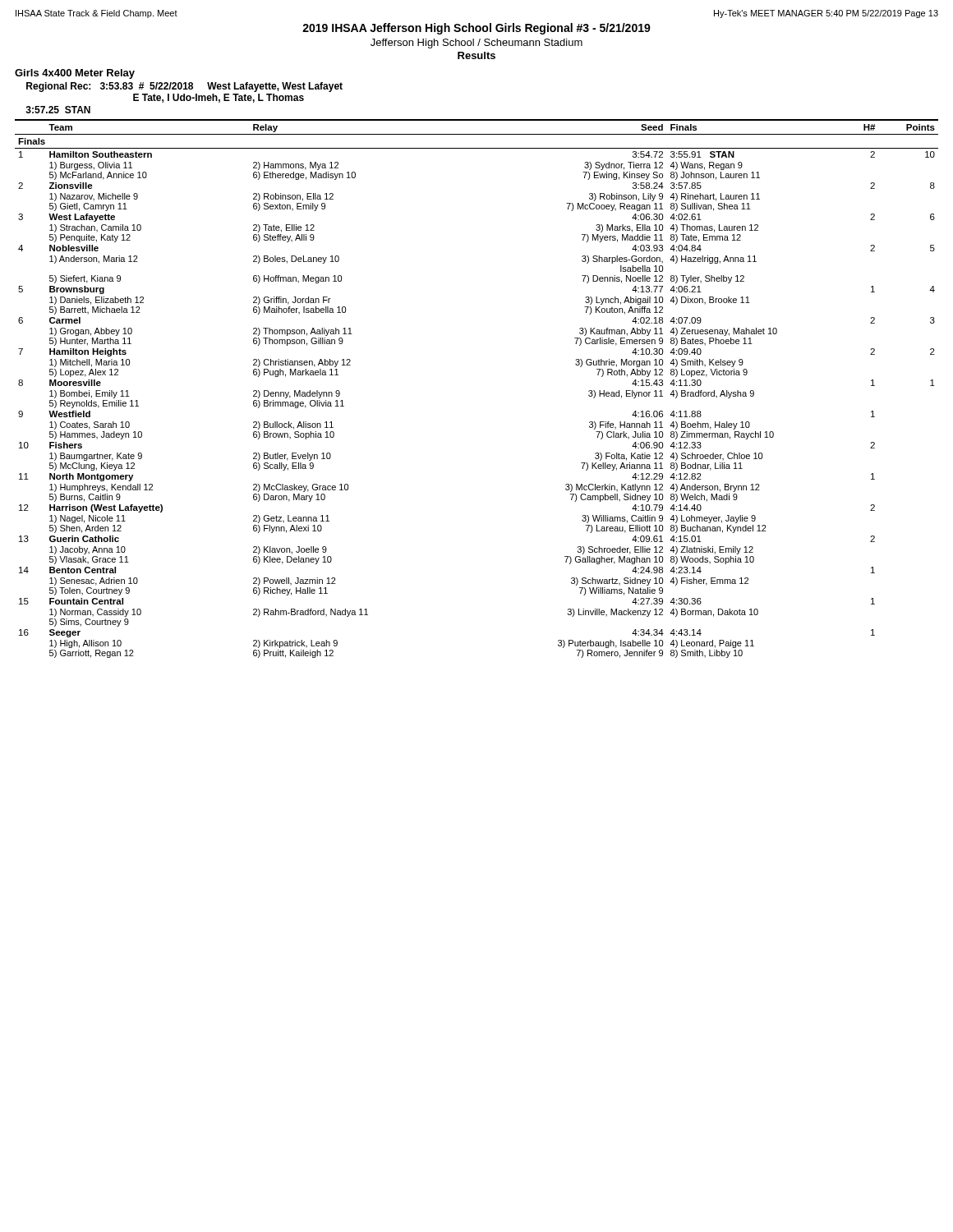
Task: Click on the section header that says "Girls 4x400 Meter Relay"
Action: click(x=75, y=73)
